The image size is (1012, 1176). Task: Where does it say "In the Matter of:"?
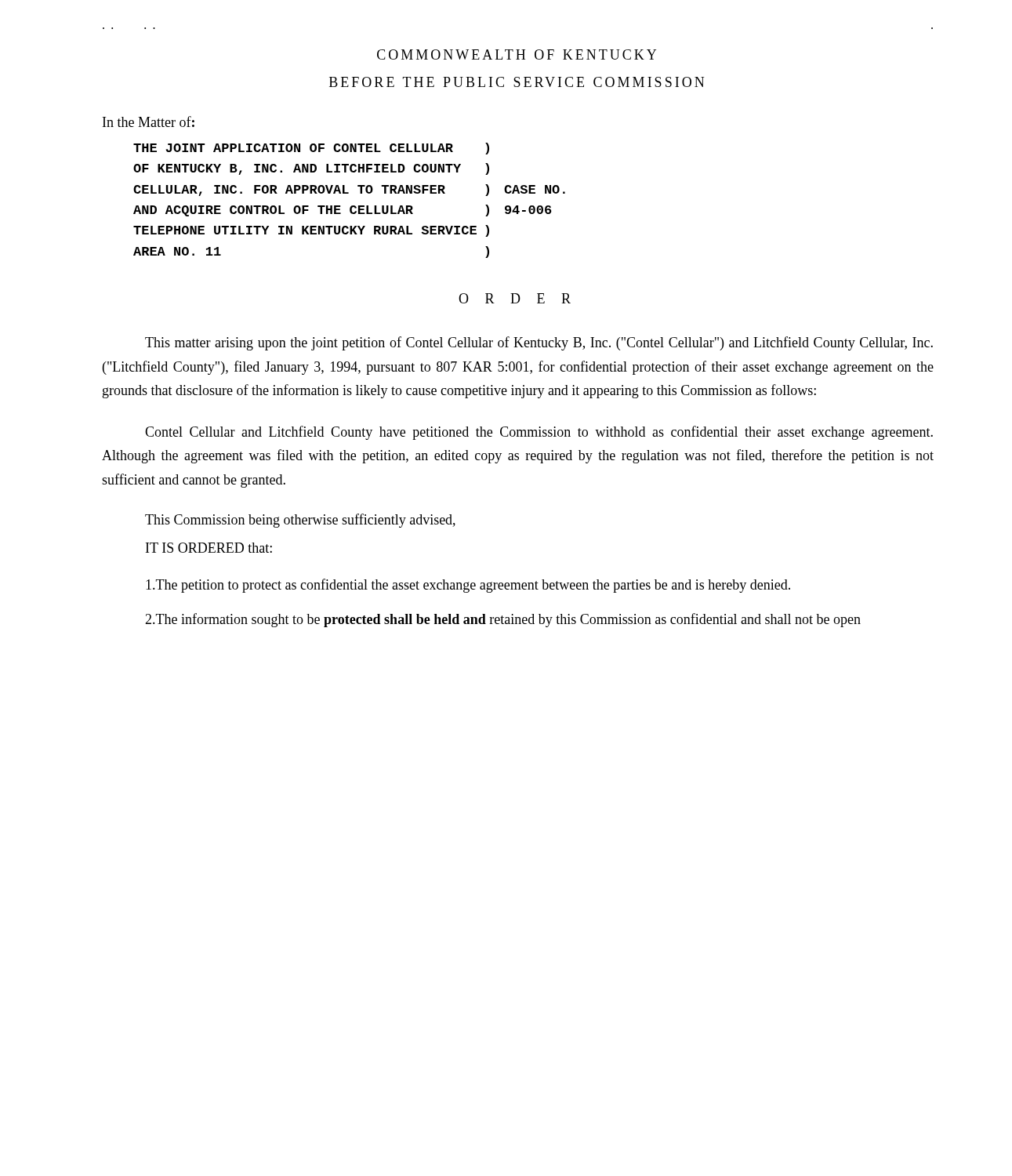pos(149,122)
